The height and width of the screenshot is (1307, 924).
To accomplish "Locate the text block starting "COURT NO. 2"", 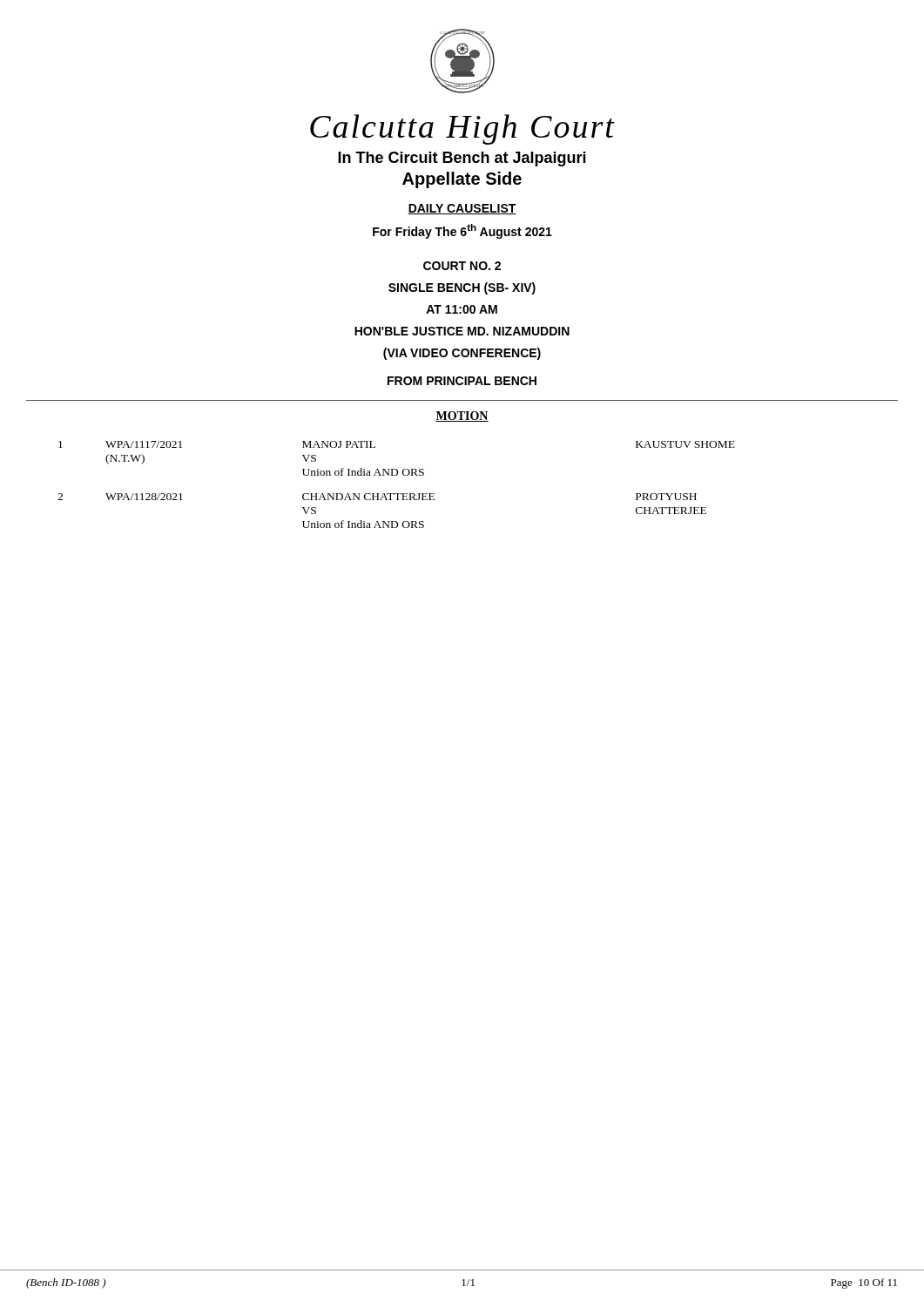I will pos(462,310).
